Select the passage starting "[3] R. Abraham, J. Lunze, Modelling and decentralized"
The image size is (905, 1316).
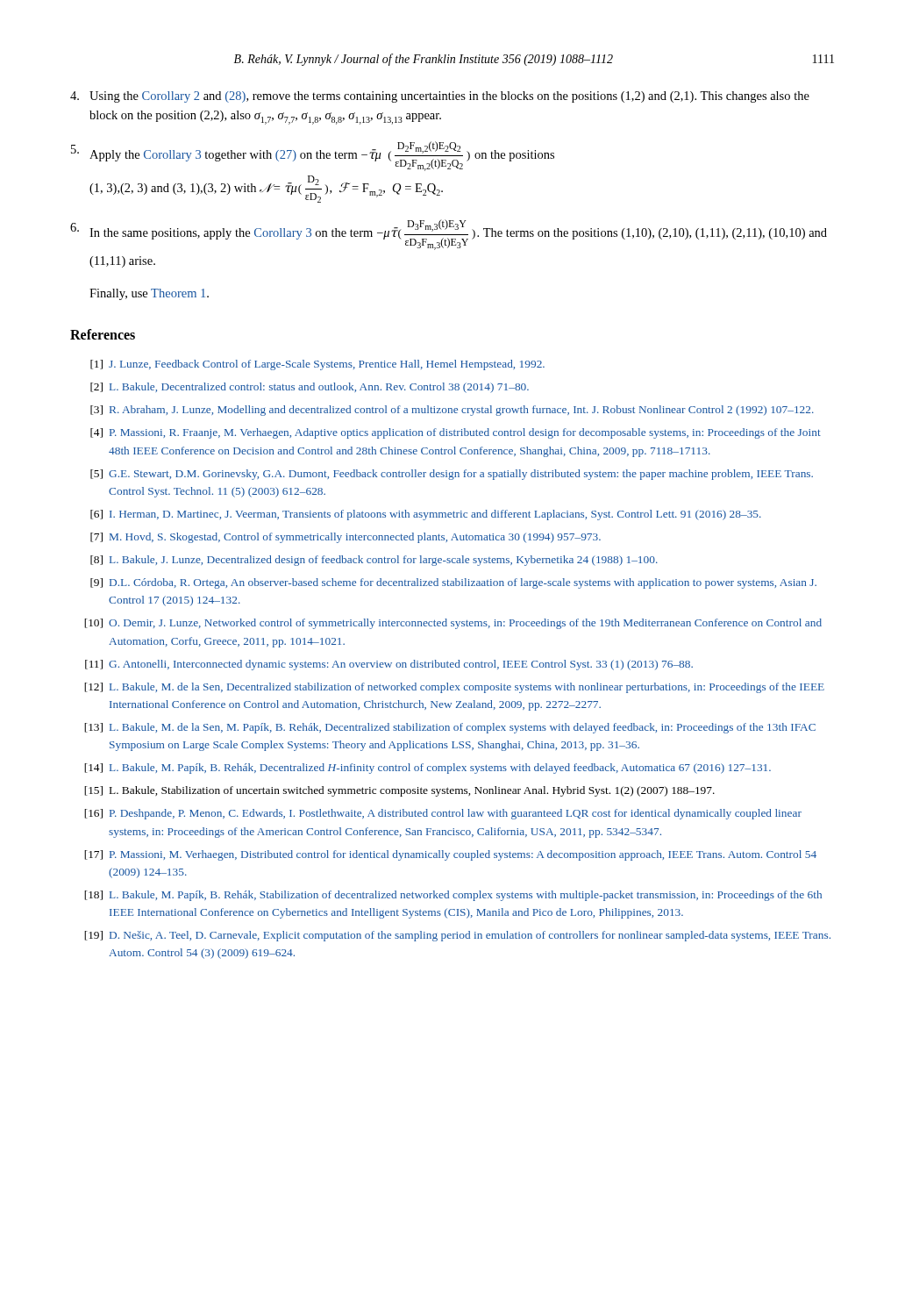coord(452,410)
